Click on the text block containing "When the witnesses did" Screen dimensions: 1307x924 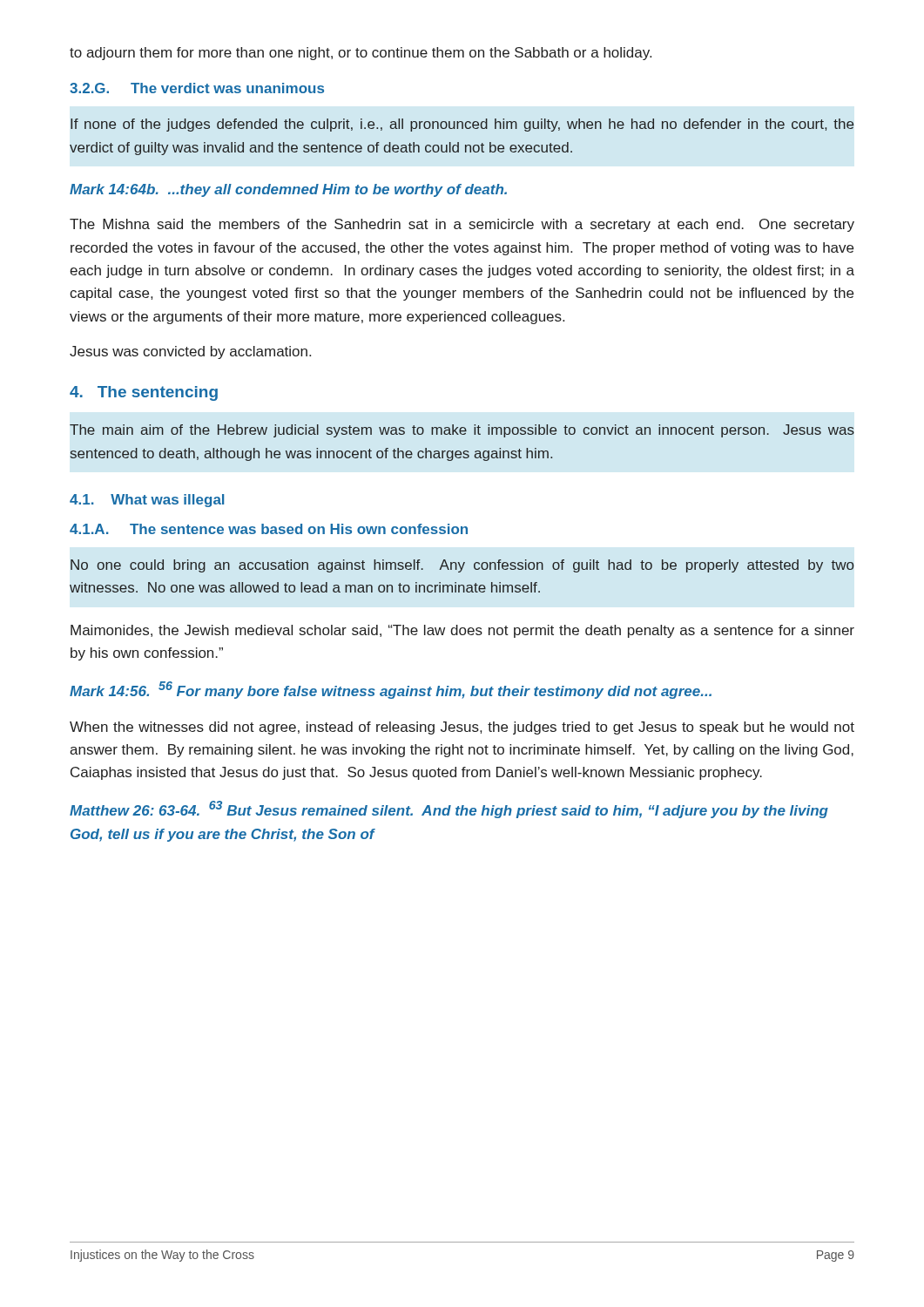coord(462,750)
